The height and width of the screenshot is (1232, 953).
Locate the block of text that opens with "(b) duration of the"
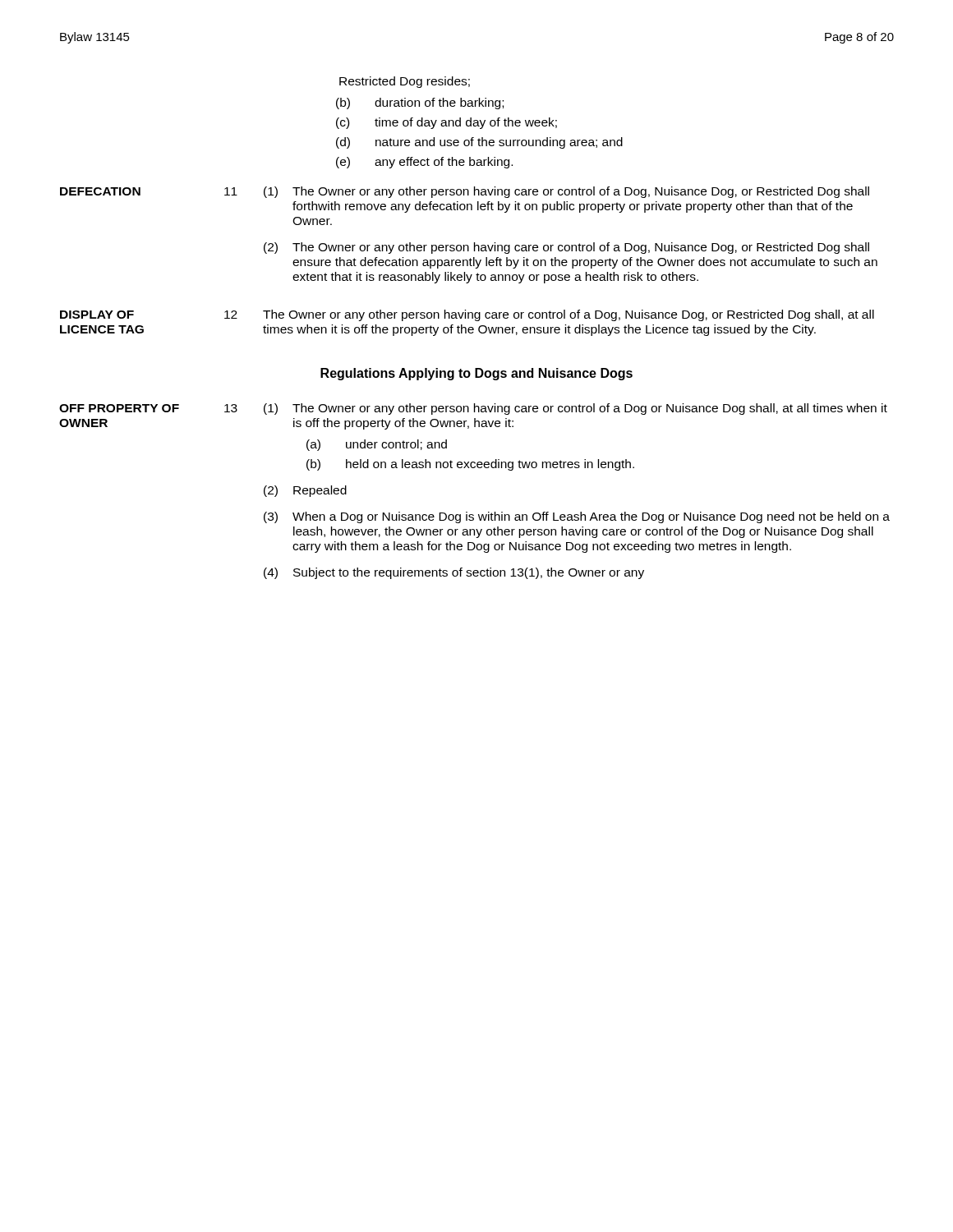click(x=420, y=103)
